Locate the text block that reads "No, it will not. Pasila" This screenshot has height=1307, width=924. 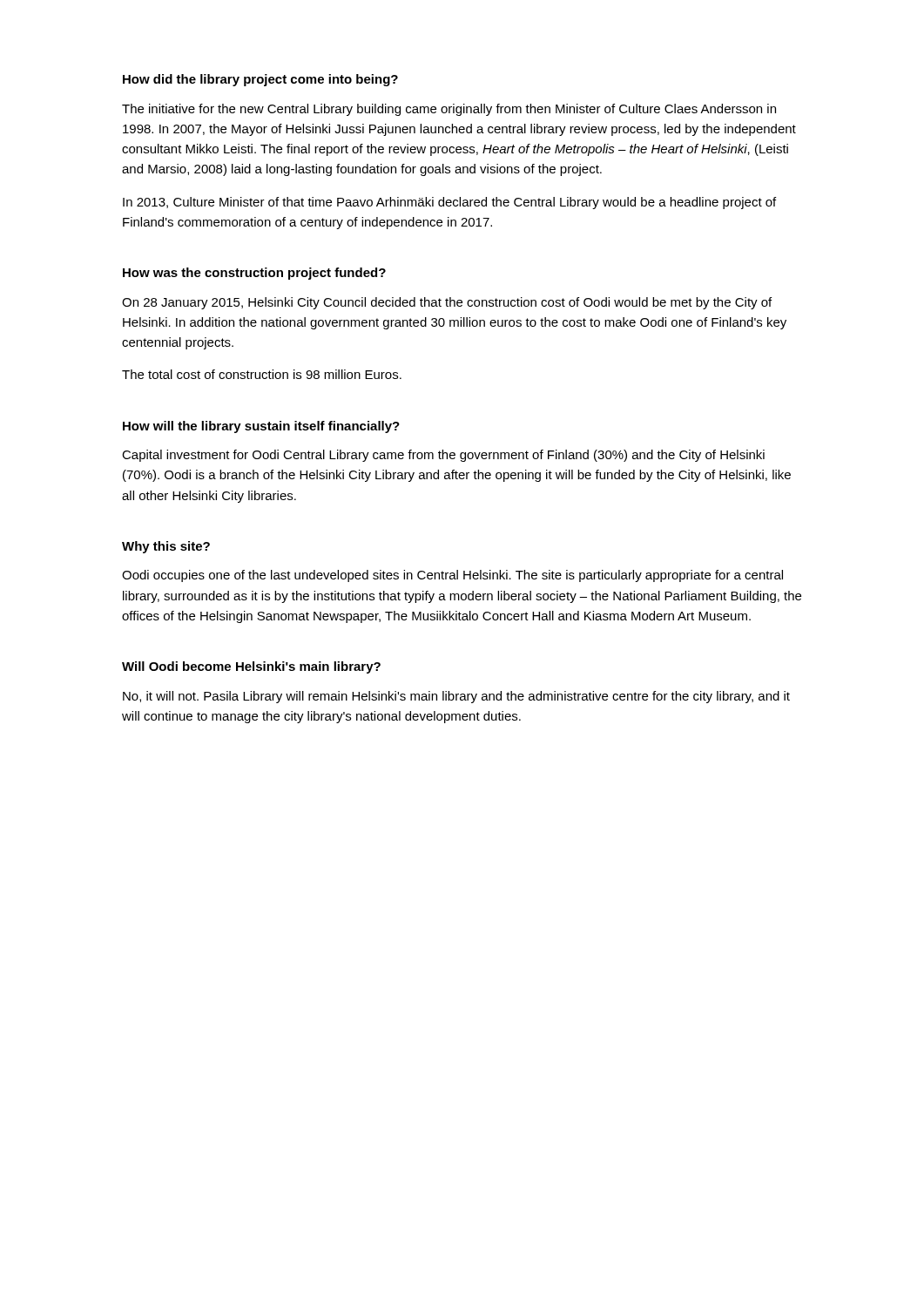(x=456, y=705)
